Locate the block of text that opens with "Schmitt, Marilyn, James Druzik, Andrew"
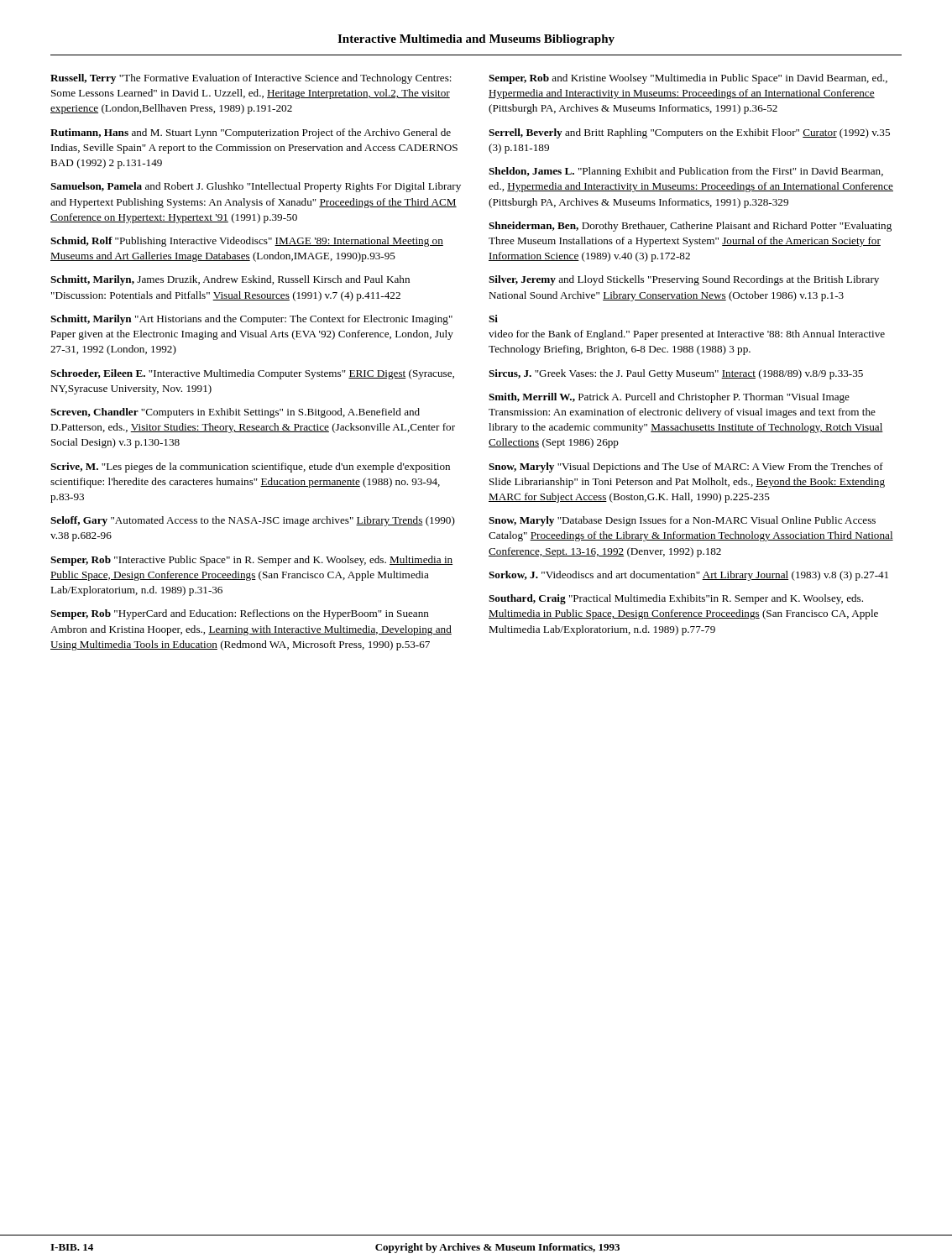Viewport: 952px width, 1259px height. click(257, 288)
